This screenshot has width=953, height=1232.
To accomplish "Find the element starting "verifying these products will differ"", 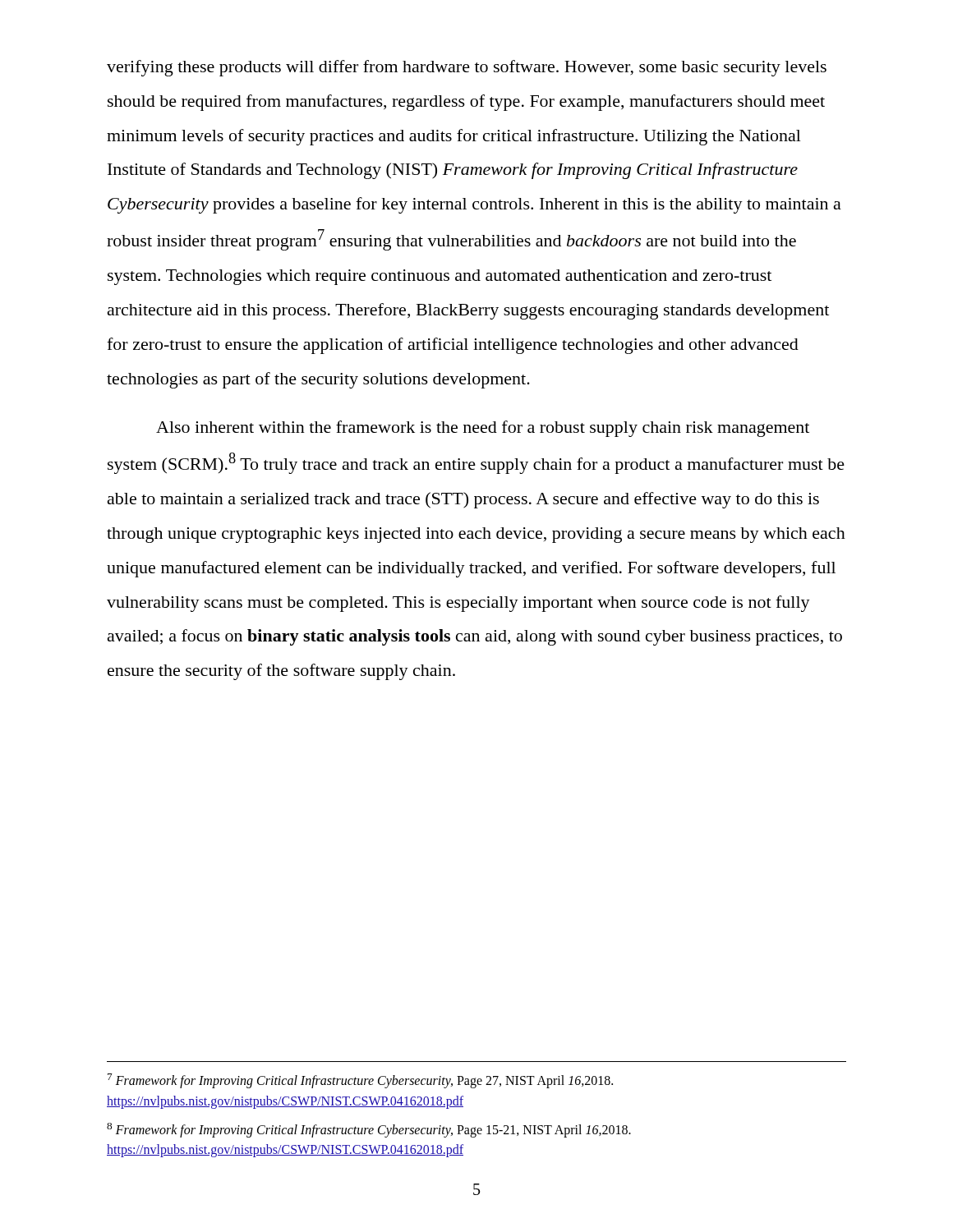I will (467, 68).
